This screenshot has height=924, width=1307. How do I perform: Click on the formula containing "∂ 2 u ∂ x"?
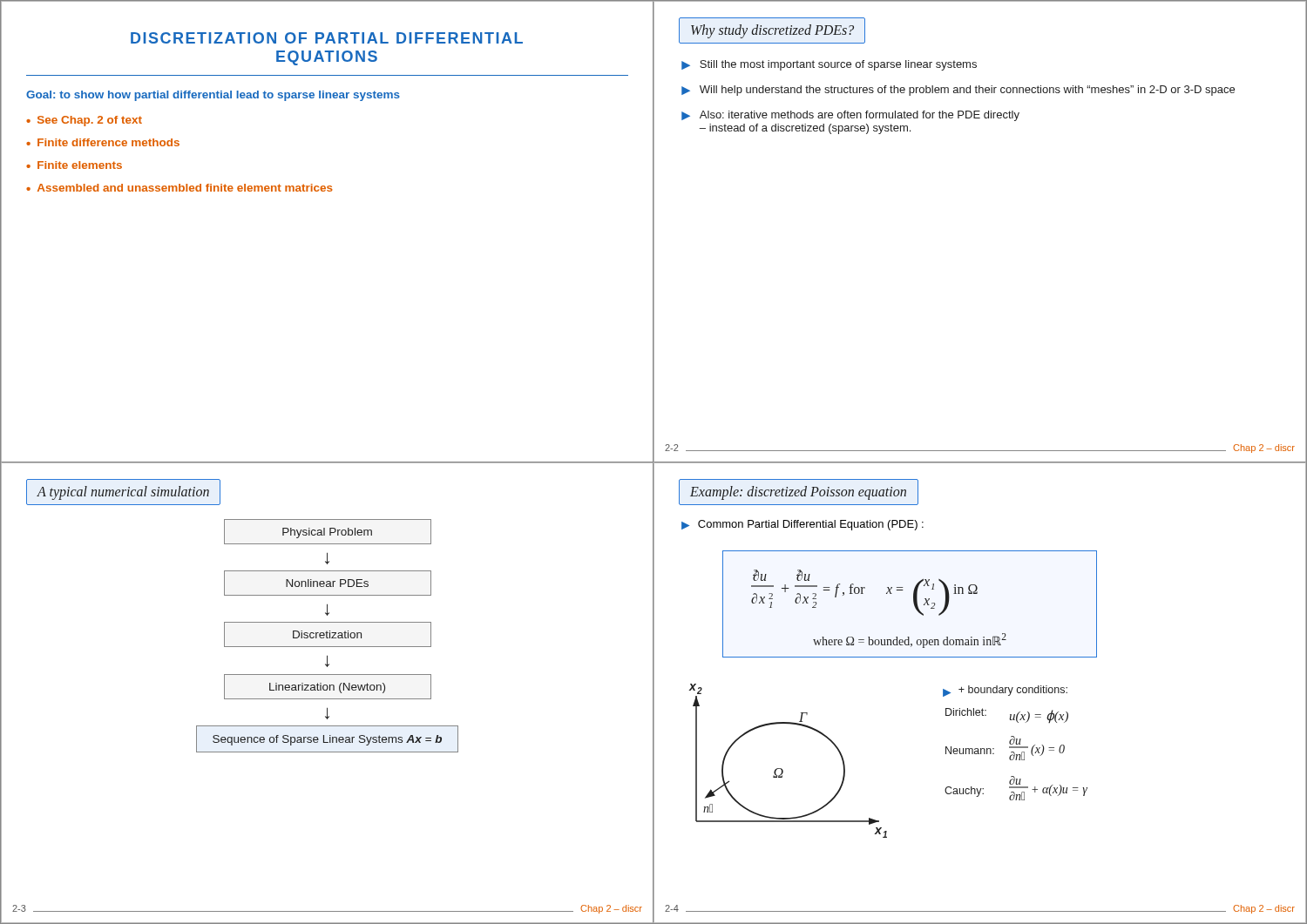click(x=910, y=605)
